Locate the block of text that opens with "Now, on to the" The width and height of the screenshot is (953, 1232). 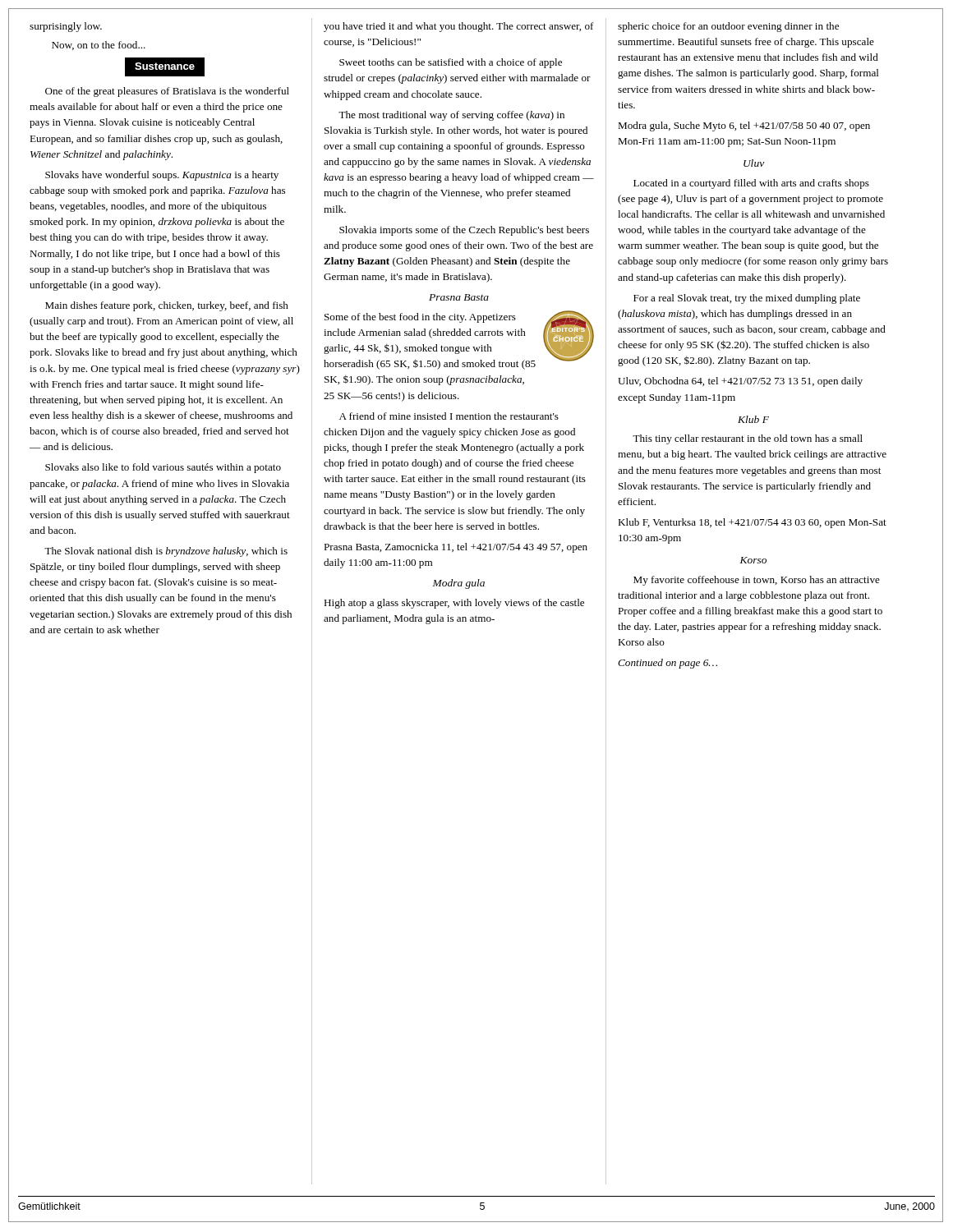(98, 45)
